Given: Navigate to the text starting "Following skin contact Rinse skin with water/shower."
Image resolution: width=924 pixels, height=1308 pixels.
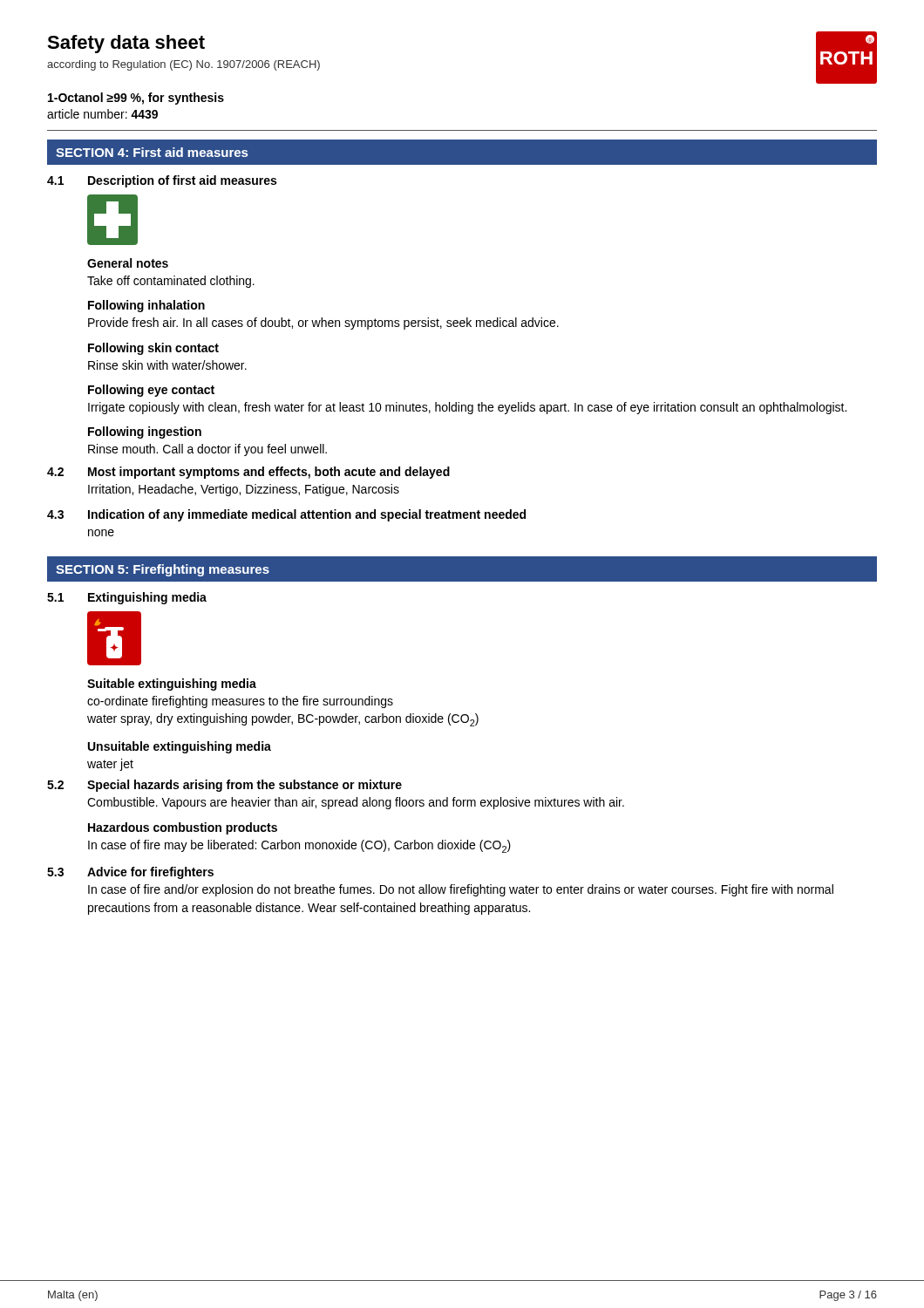Looking at the screenshot, I should [x=153, y=349].
